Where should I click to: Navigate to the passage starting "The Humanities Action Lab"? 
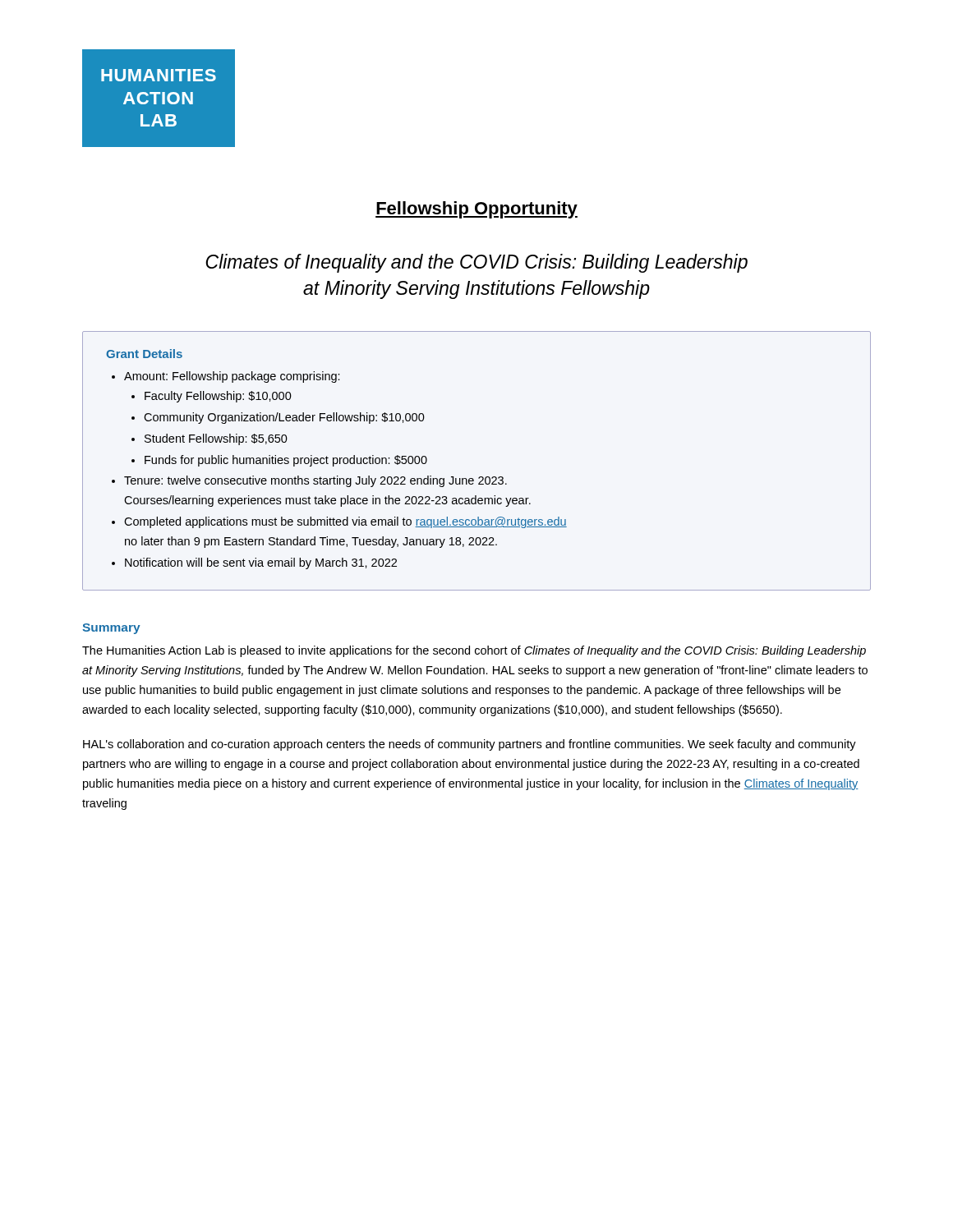pos(475,680)
